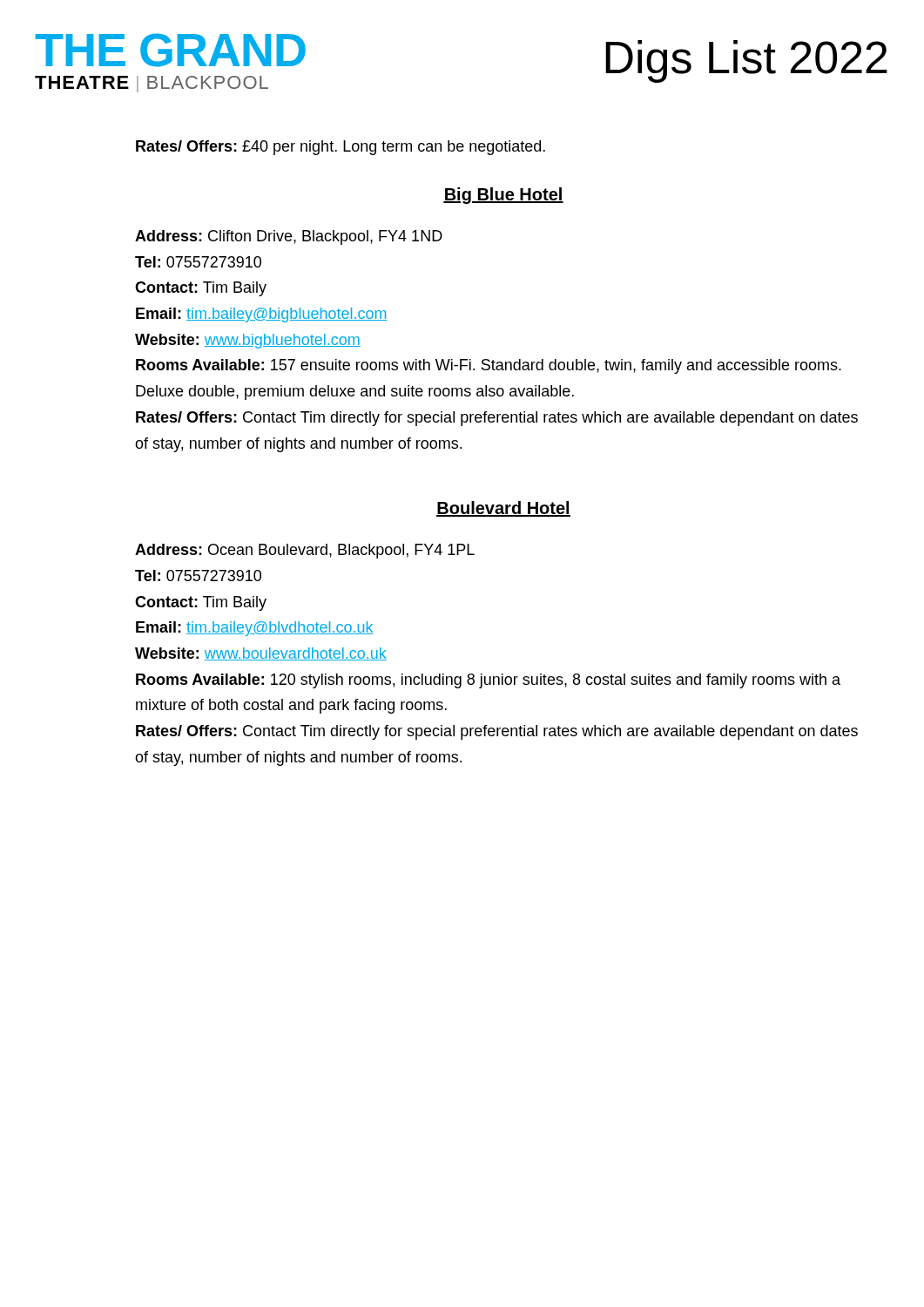Click on the element starting "Big Blue Hotel"
924x1307 pixels.
[x=503, y=194]
